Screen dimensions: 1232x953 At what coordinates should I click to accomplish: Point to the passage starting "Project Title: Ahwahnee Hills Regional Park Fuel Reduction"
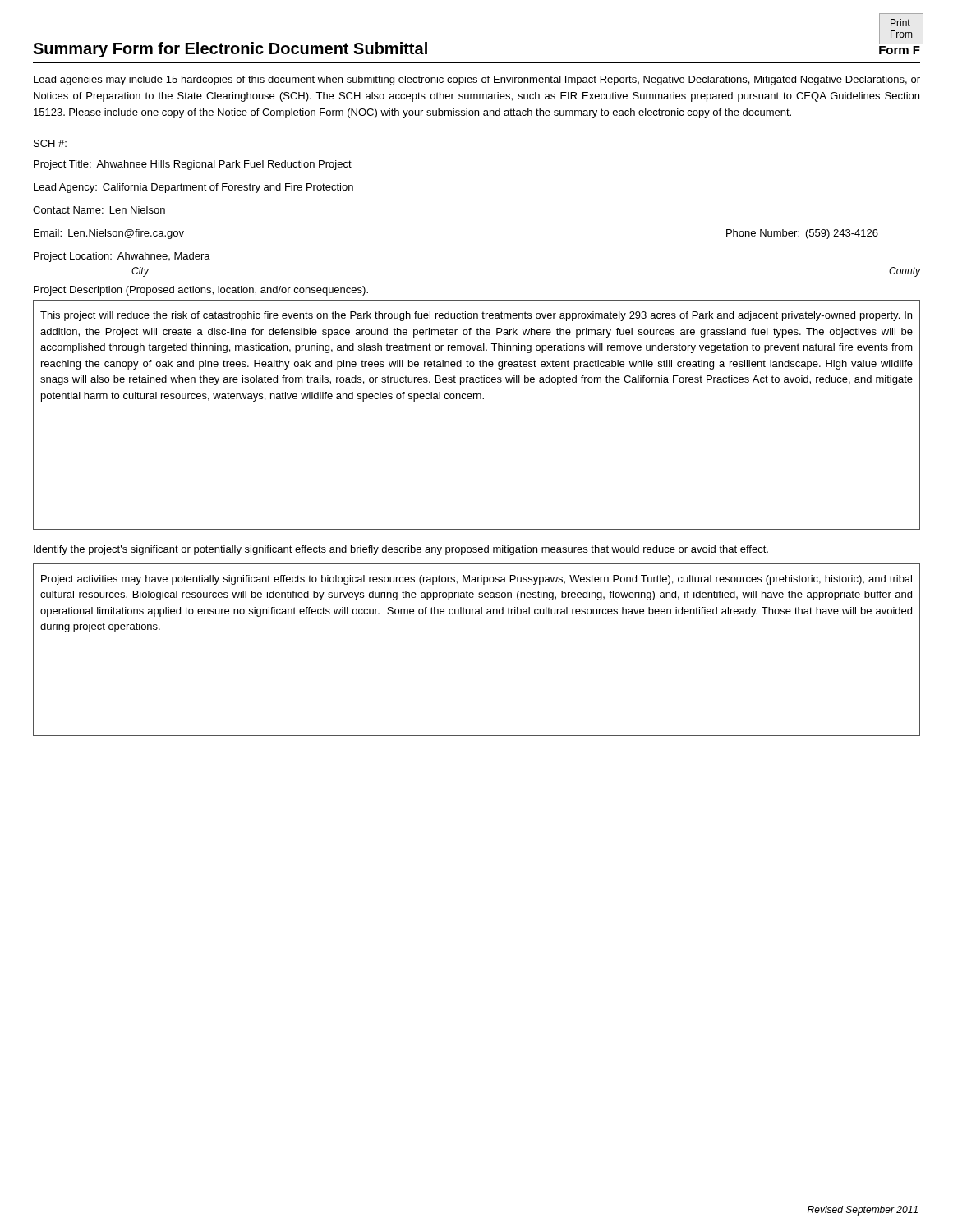(x=476, y=164)
